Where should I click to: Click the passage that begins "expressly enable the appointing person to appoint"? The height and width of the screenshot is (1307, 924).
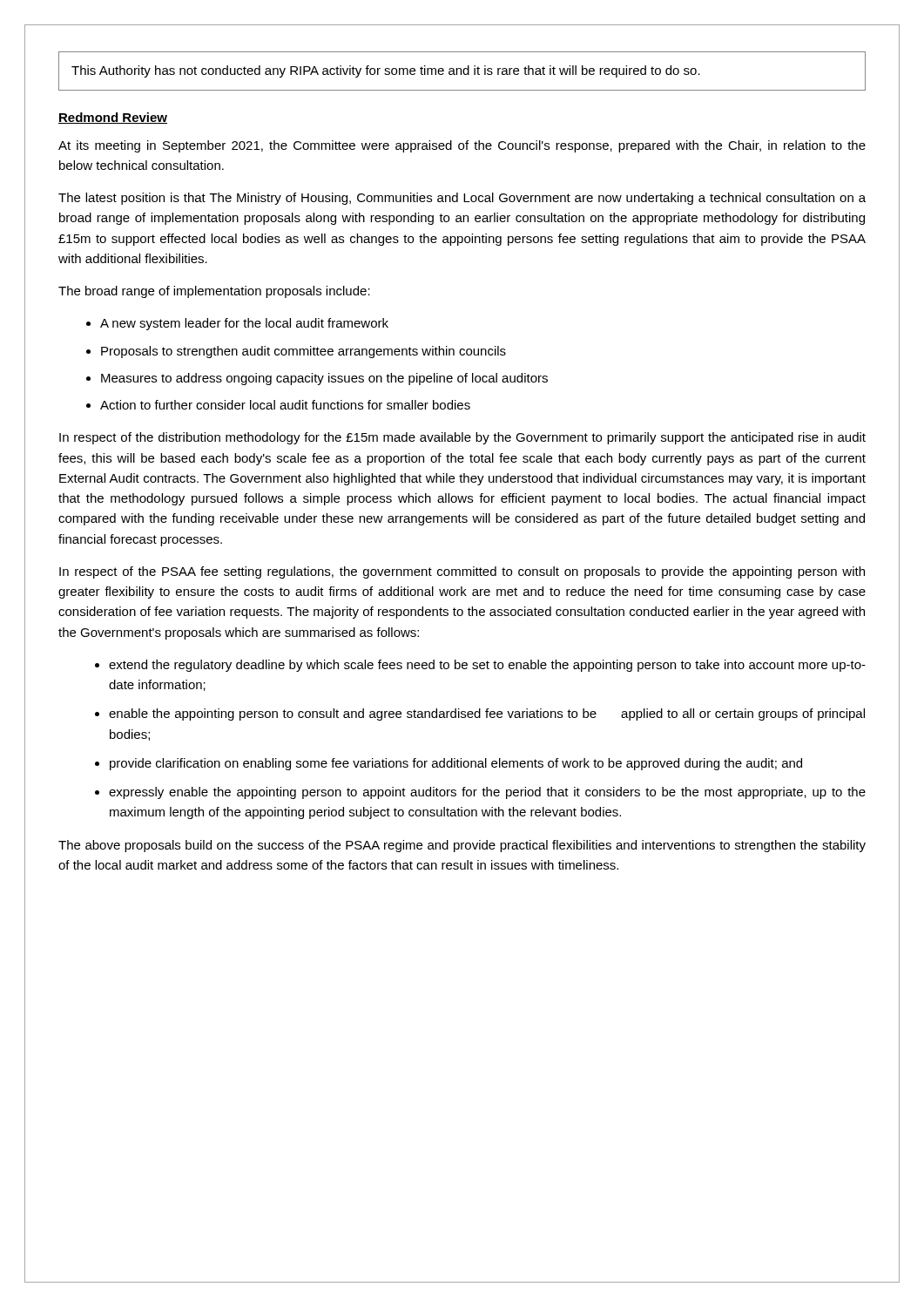[x=487, y=802]
